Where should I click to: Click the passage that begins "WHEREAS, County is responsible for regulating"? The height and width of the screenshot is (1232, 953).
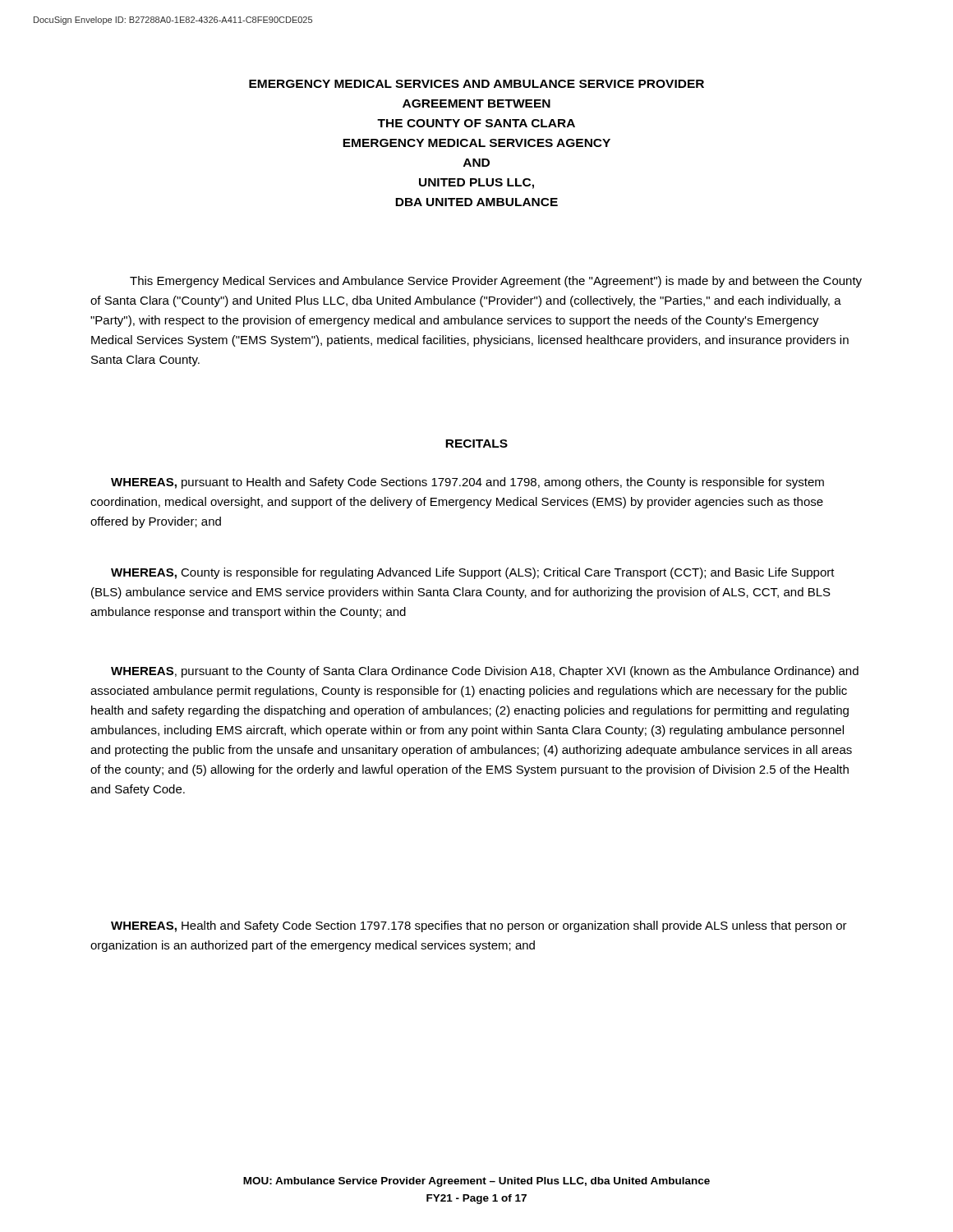[x=462, y=592]
